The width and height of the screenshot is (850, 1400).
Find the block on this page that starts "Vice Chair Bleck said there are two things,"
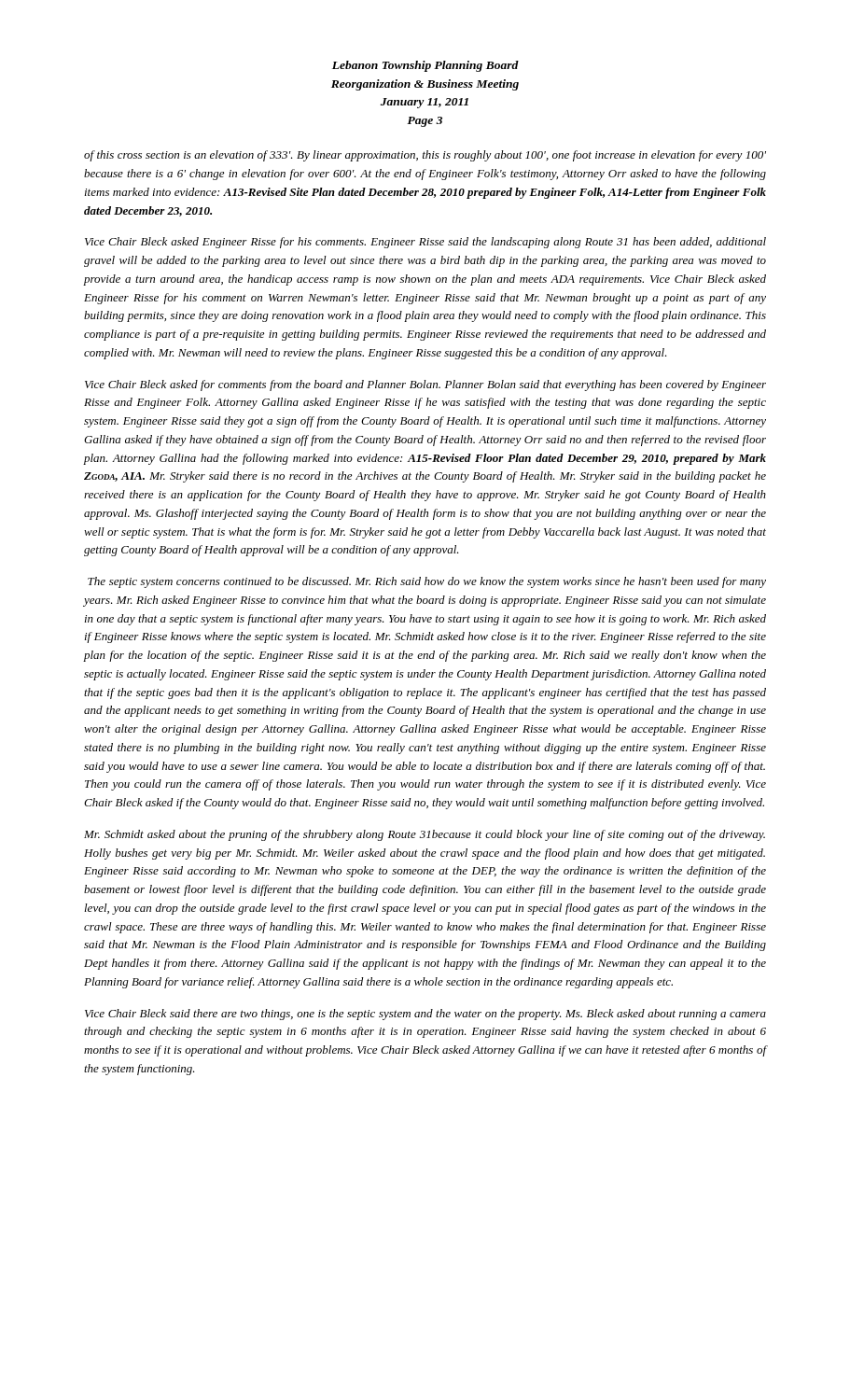[x=425, y=1040]
